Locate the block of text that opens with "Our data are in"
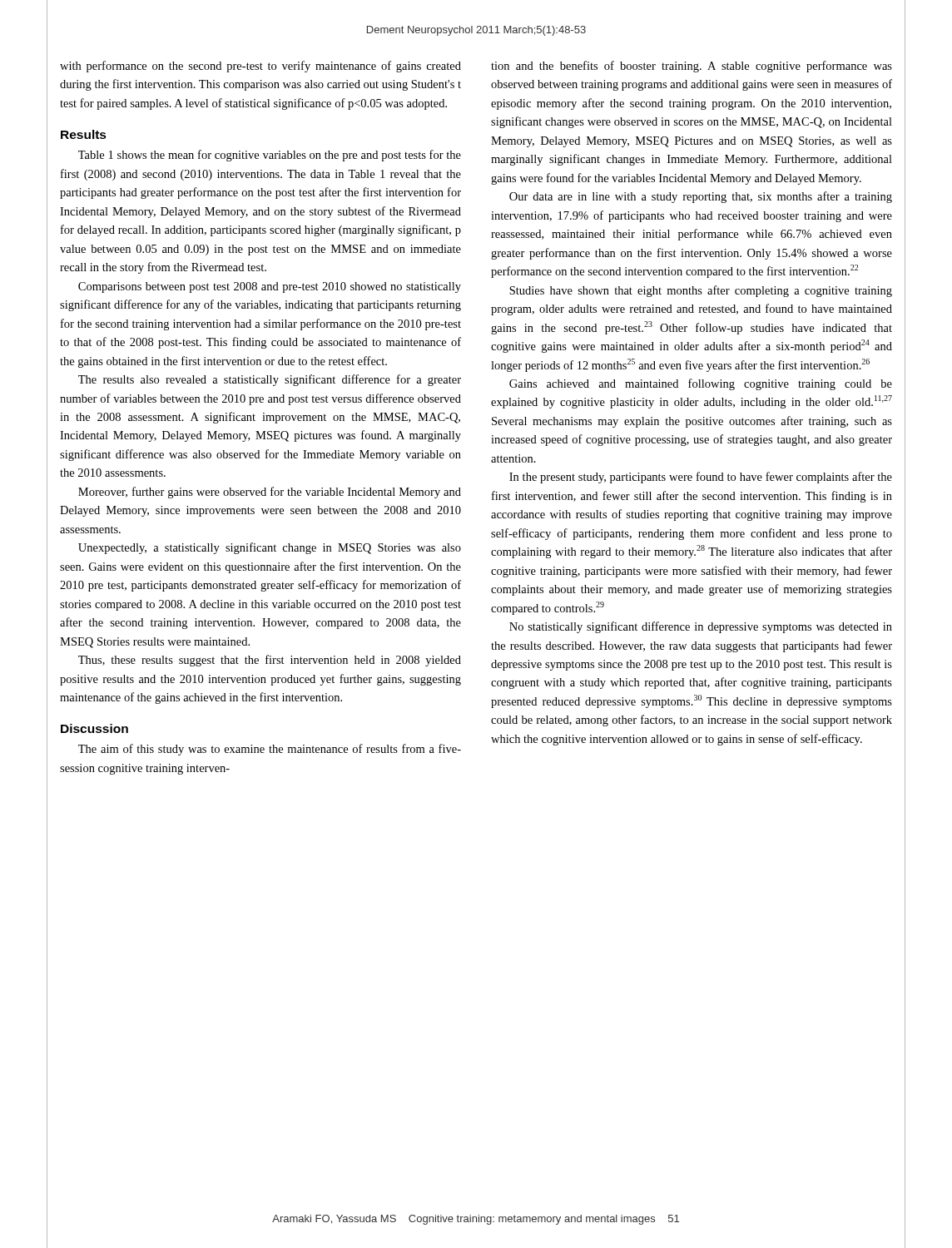The height and width of the screenshot is (1248, 952). point(692,234)
